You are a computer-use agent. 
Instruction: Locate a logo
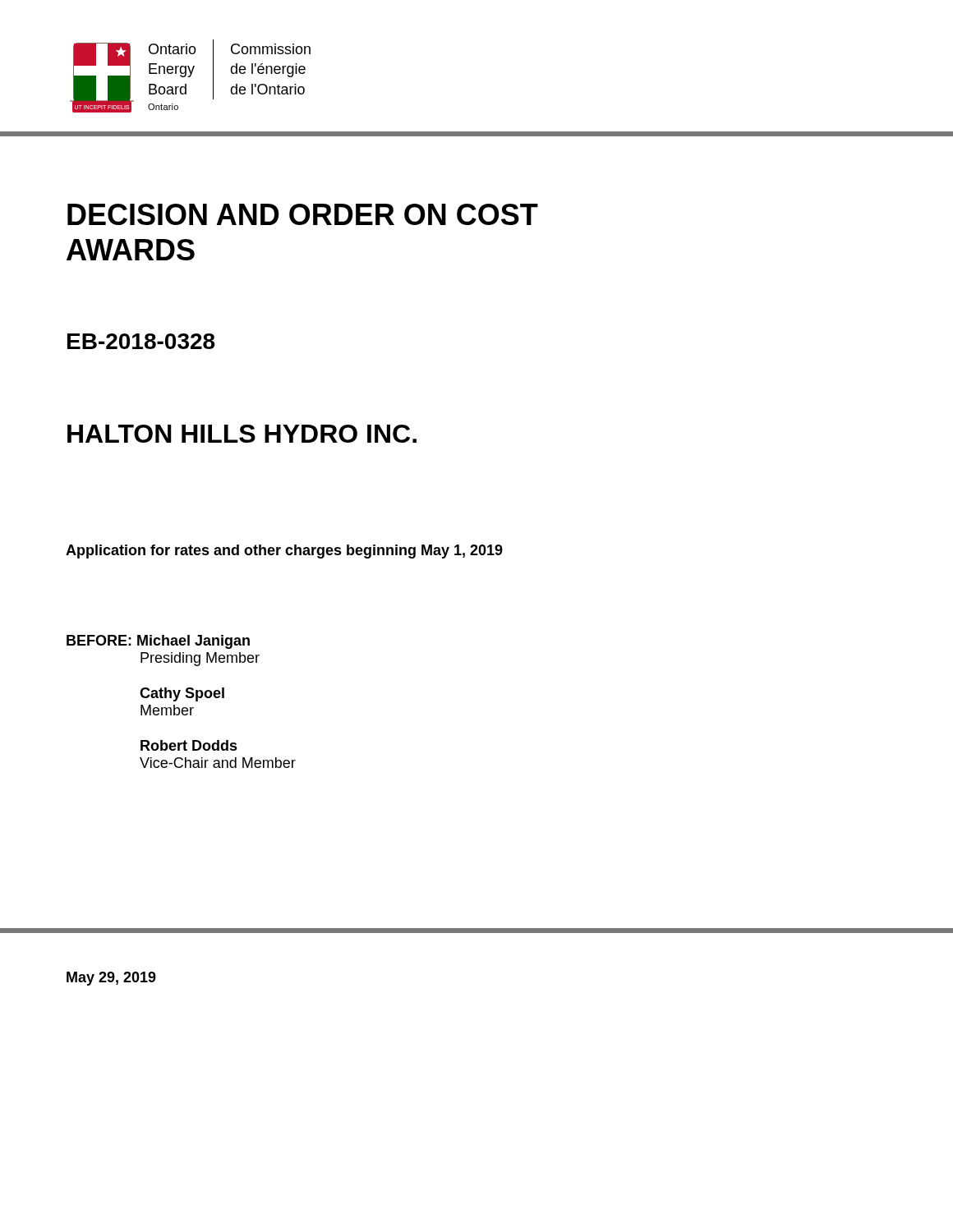pos(189,78)
